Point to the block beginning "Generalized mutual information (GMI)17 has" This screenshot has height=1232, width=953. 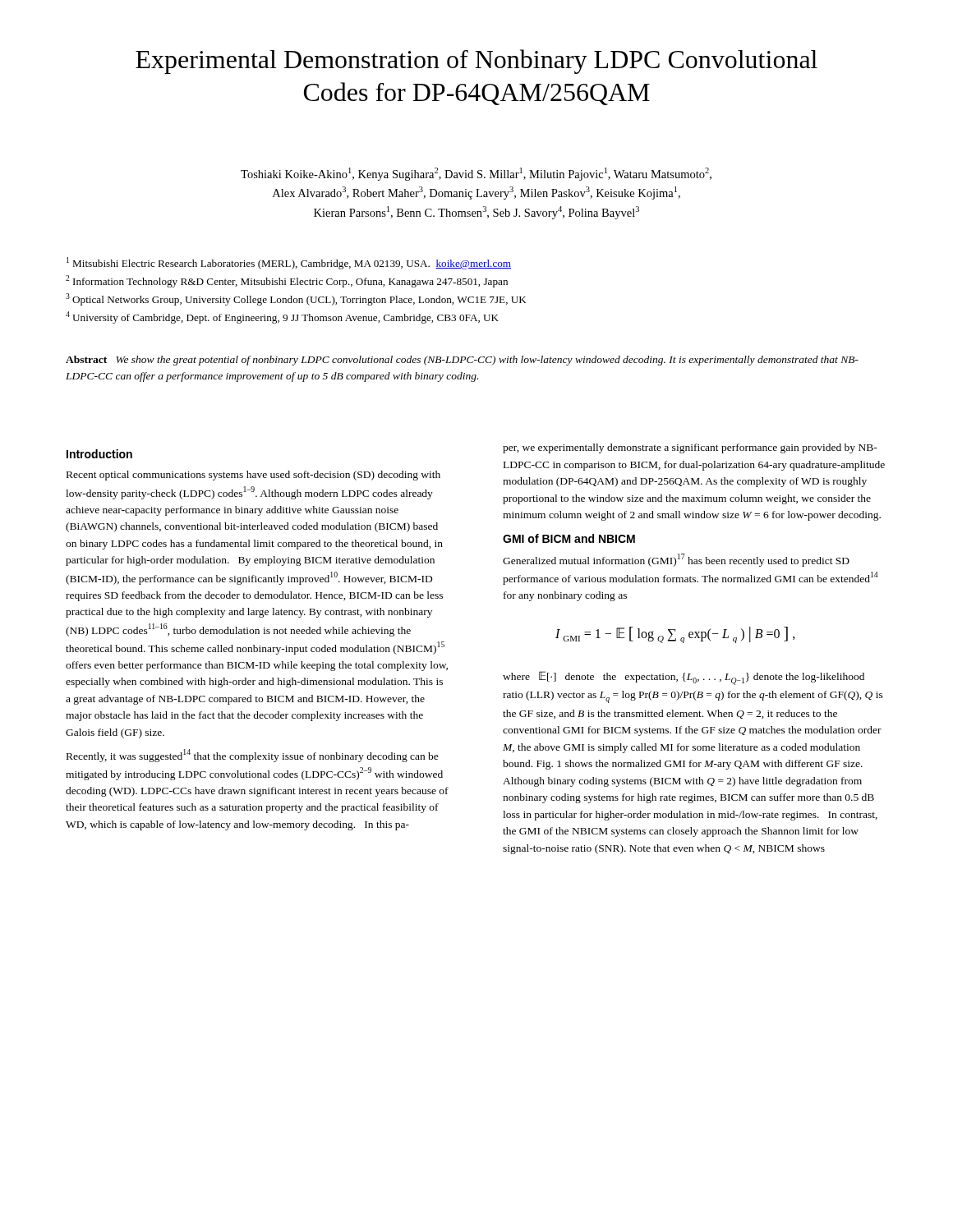point(695,578)
